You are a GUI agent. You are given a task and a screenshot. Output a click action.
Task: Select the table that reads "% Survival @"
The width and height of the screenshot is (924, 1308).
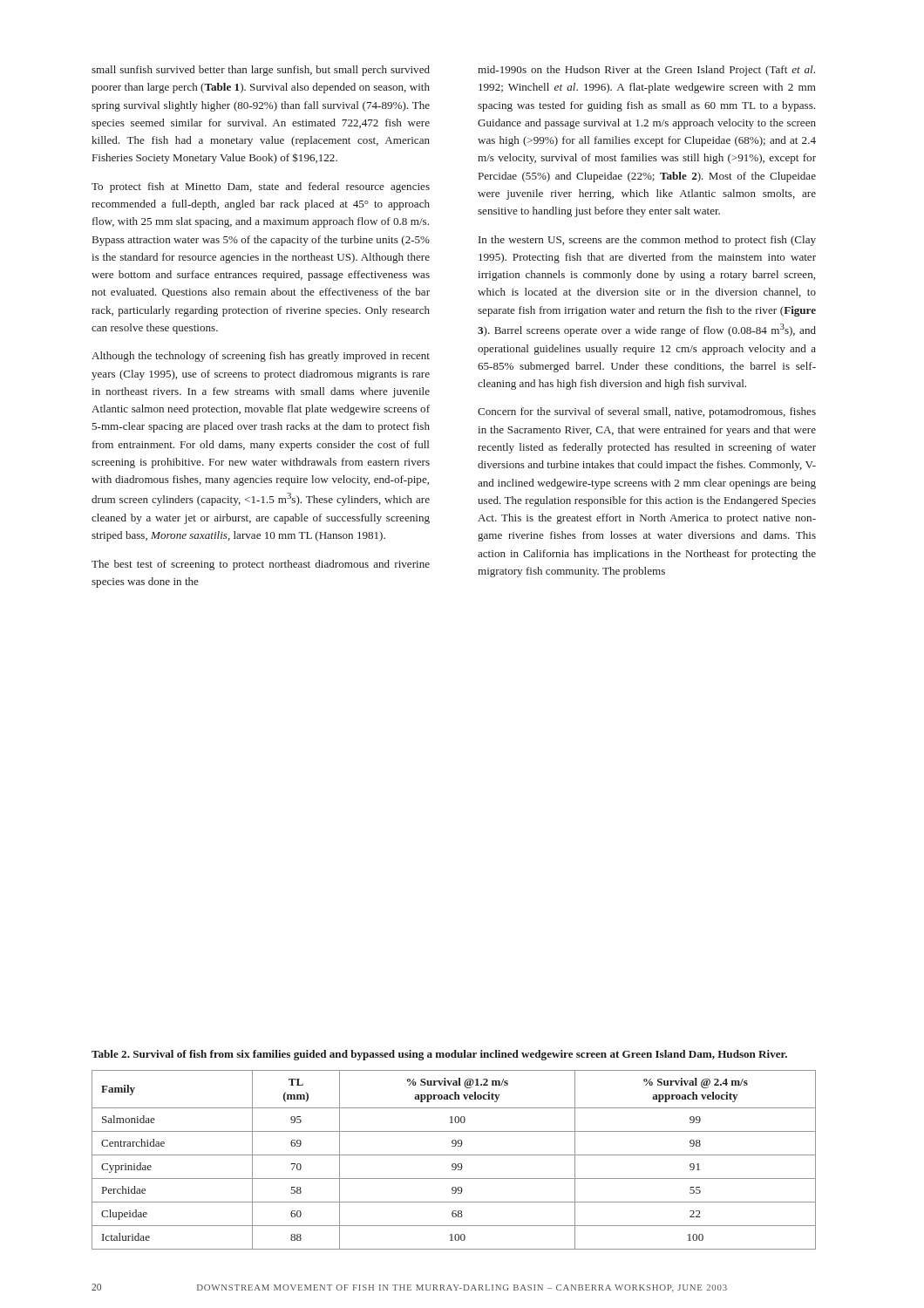454,1160
